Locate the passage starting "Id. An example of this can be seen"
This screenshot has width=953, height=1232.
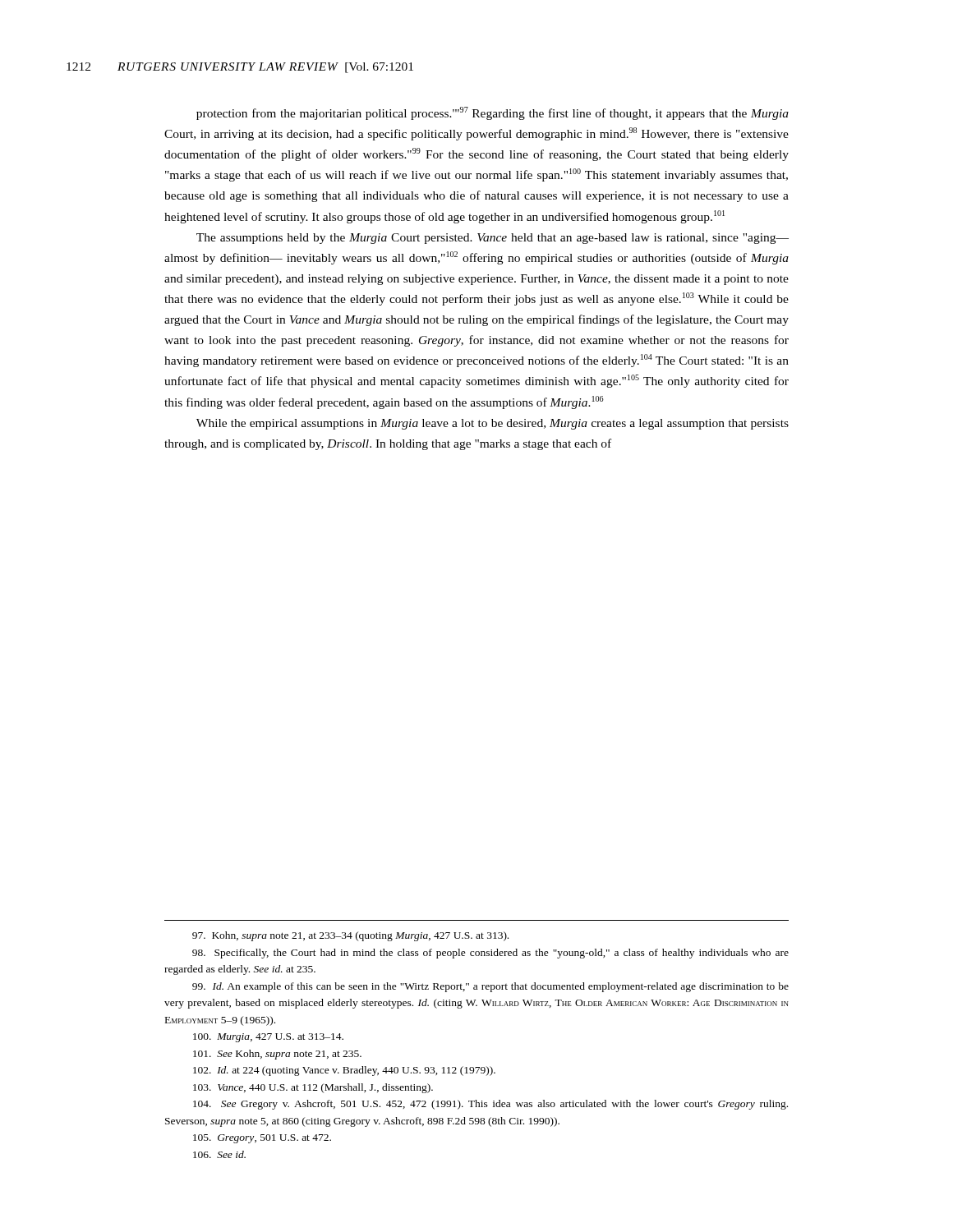click(476, 1002)
